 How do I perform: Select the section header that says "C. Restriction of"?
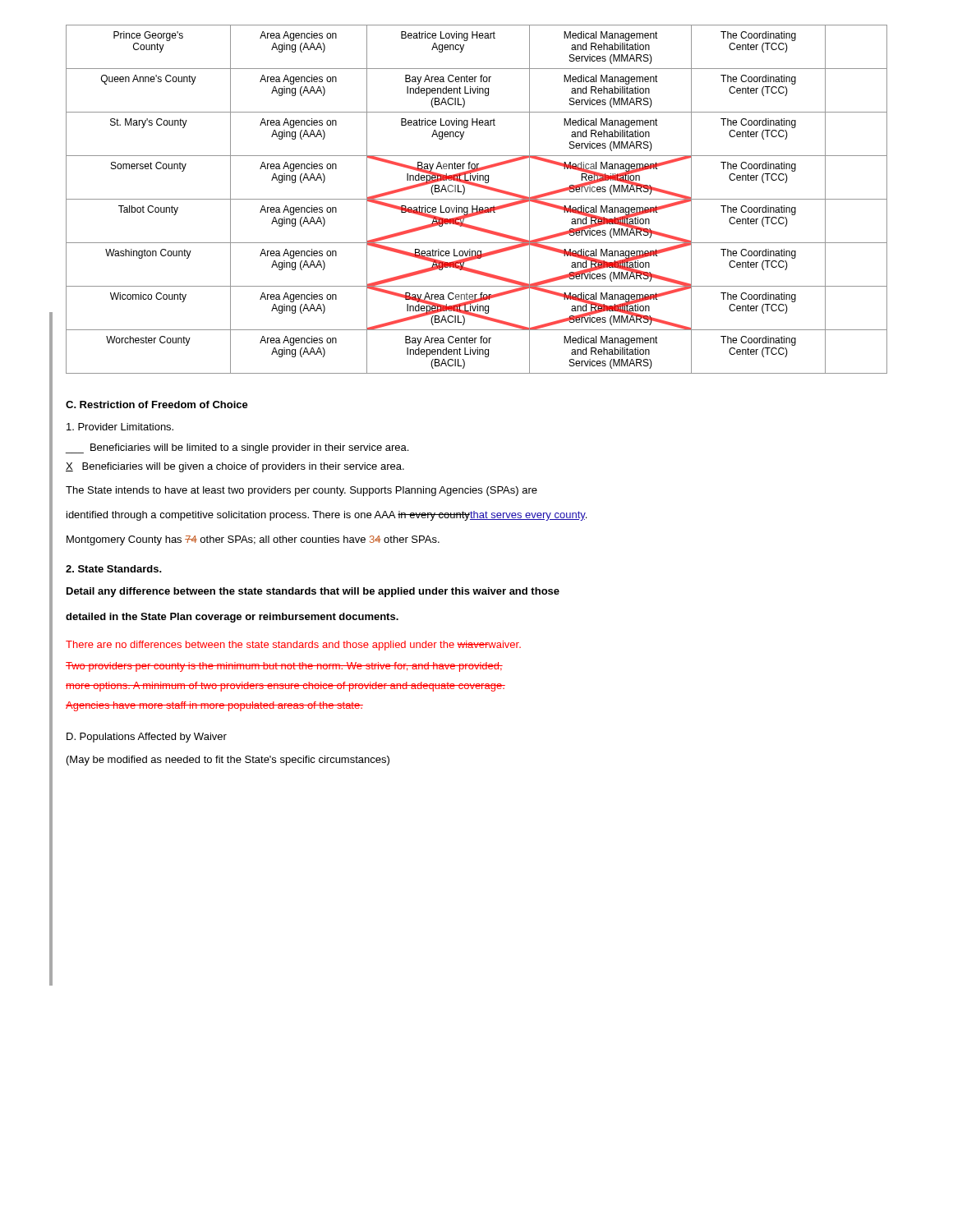[157, 404]
